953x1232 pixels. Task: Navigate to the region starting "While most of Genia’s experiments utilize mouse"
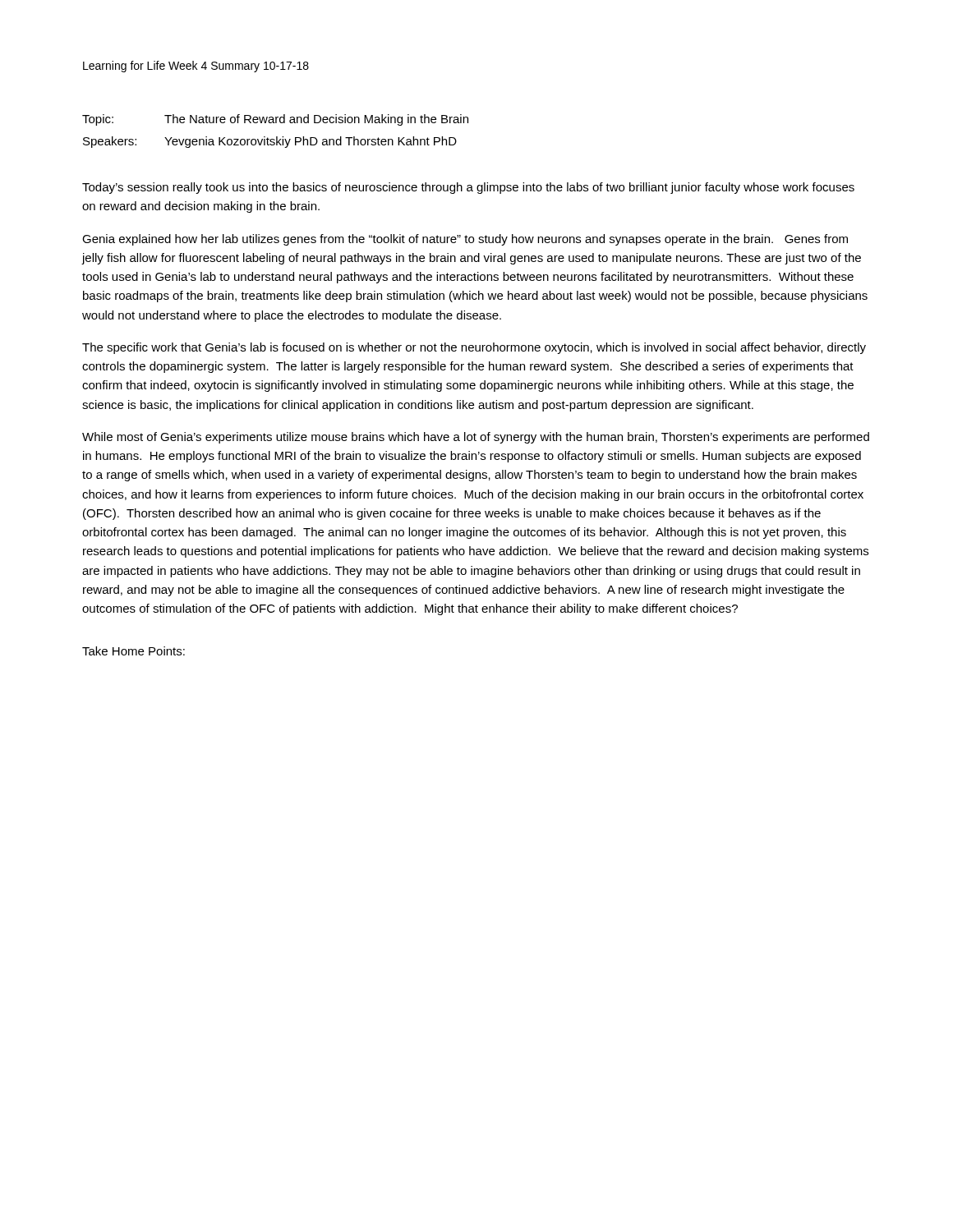(x=476, y=522)
